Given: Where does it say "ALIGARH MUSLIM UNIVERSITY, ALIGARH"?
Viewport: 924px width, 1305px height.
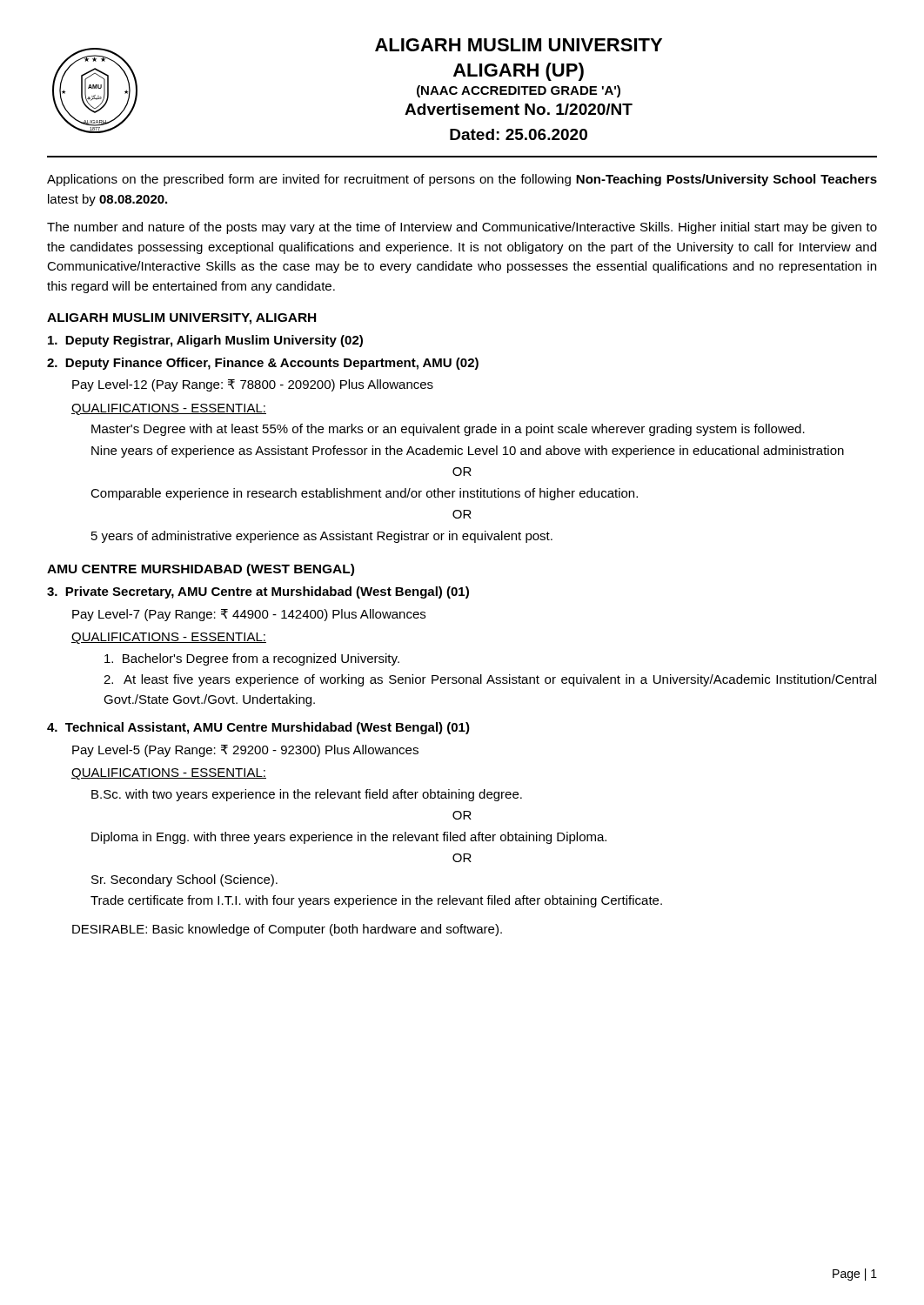Looking at the screenshot, I should point(182,317).
